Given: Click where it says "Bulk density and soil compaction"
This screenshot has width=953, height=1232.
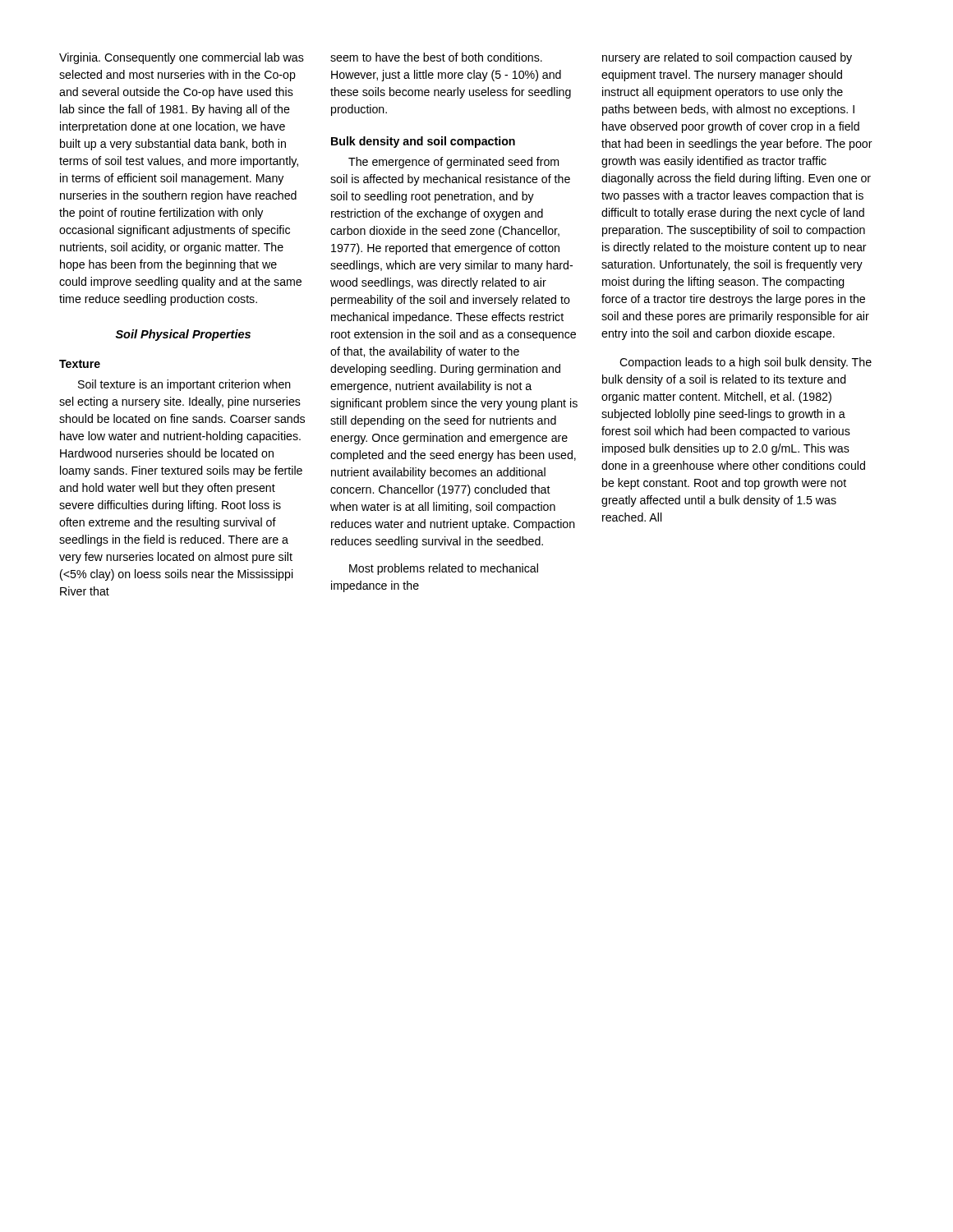Looking at the screenshot, I should pos(423,141).
